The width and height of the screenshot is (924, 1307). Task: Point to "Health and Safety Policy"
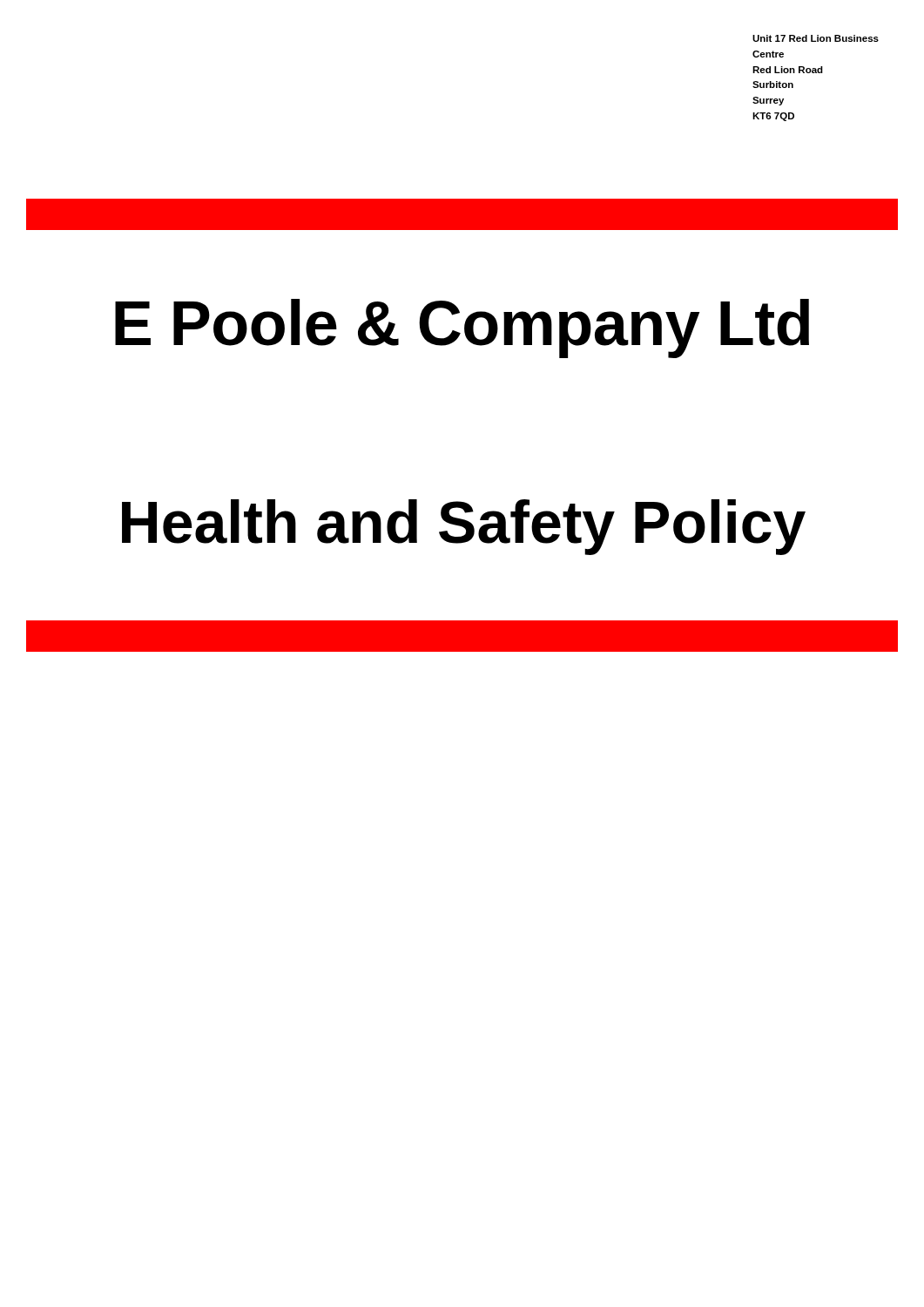(462, 522)
